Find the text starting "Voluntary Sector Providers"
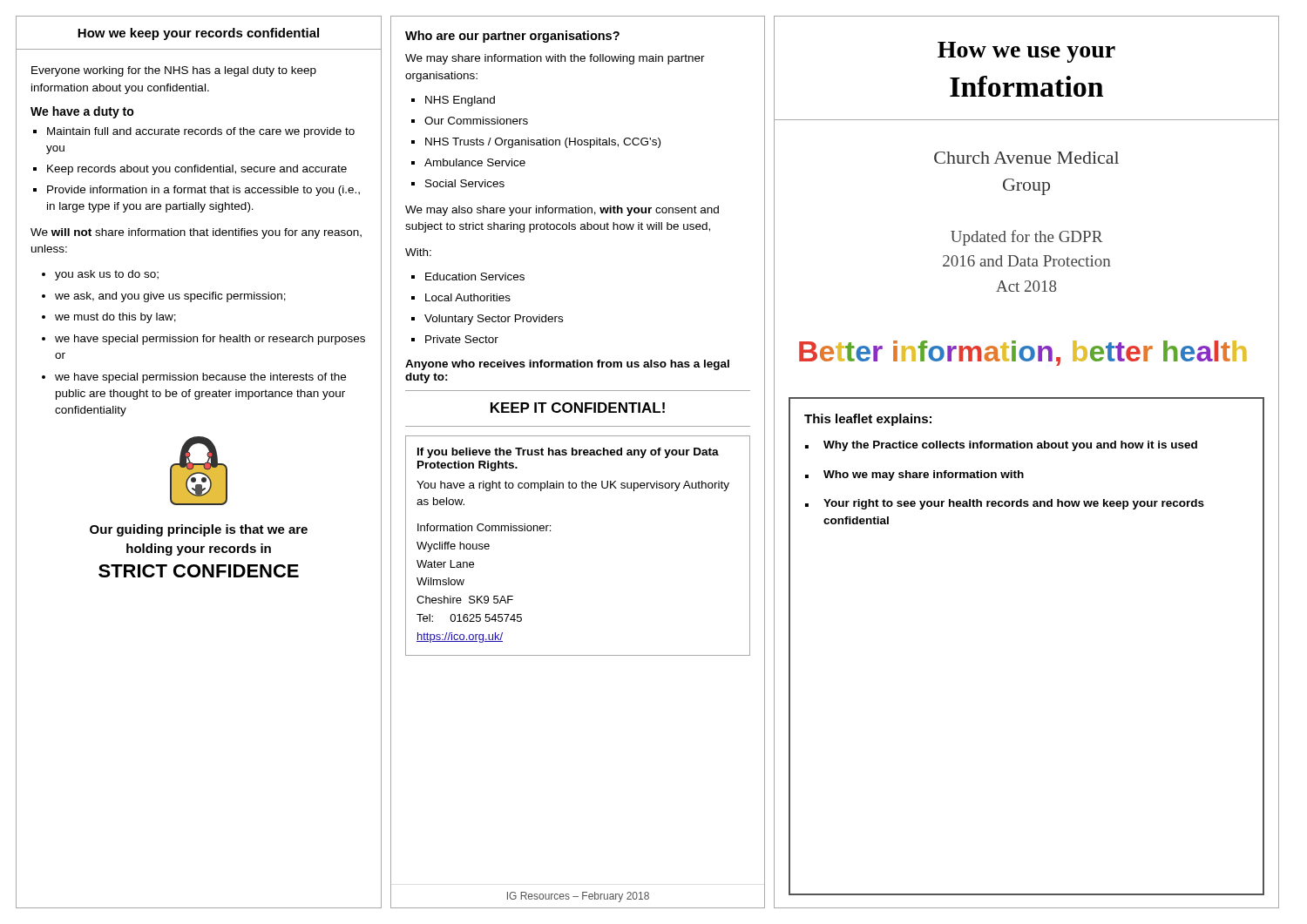 coord(494,318)
